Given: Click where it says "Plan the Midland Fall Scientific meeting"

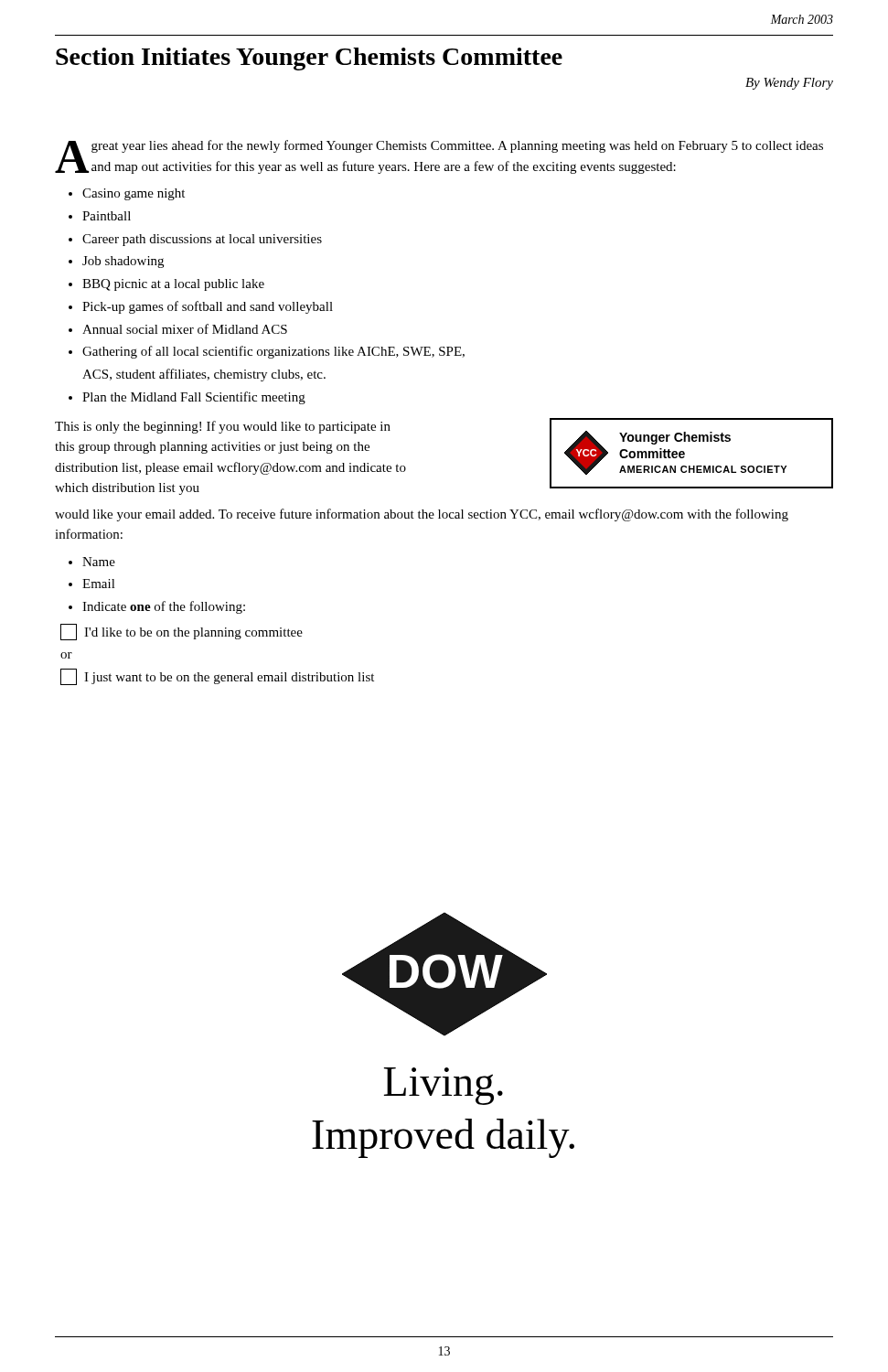Looking at the screenshot, I should 194,397.
